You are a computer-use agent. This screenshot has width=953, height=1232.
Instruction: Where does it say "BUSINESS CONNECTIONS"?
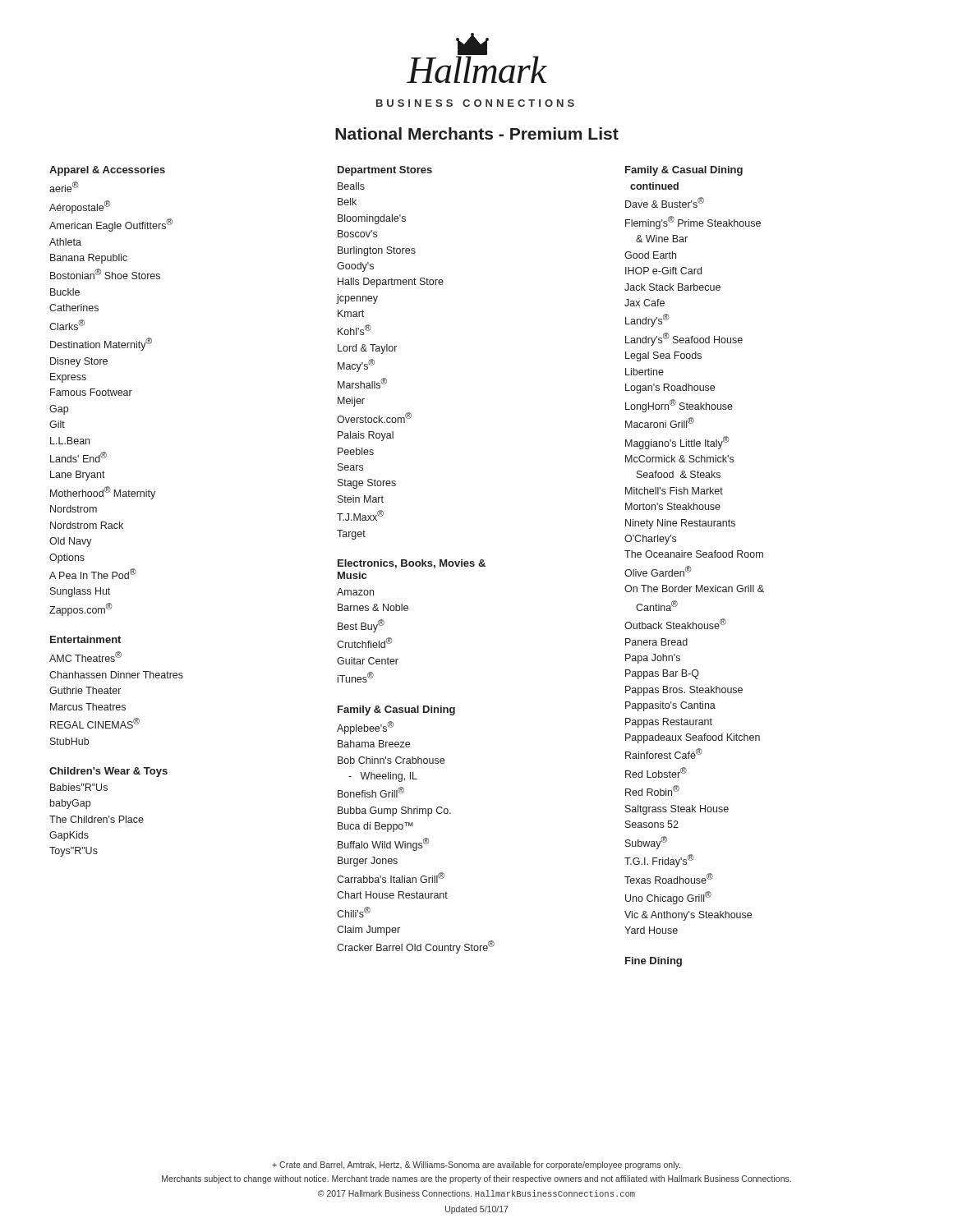(476, 103)
